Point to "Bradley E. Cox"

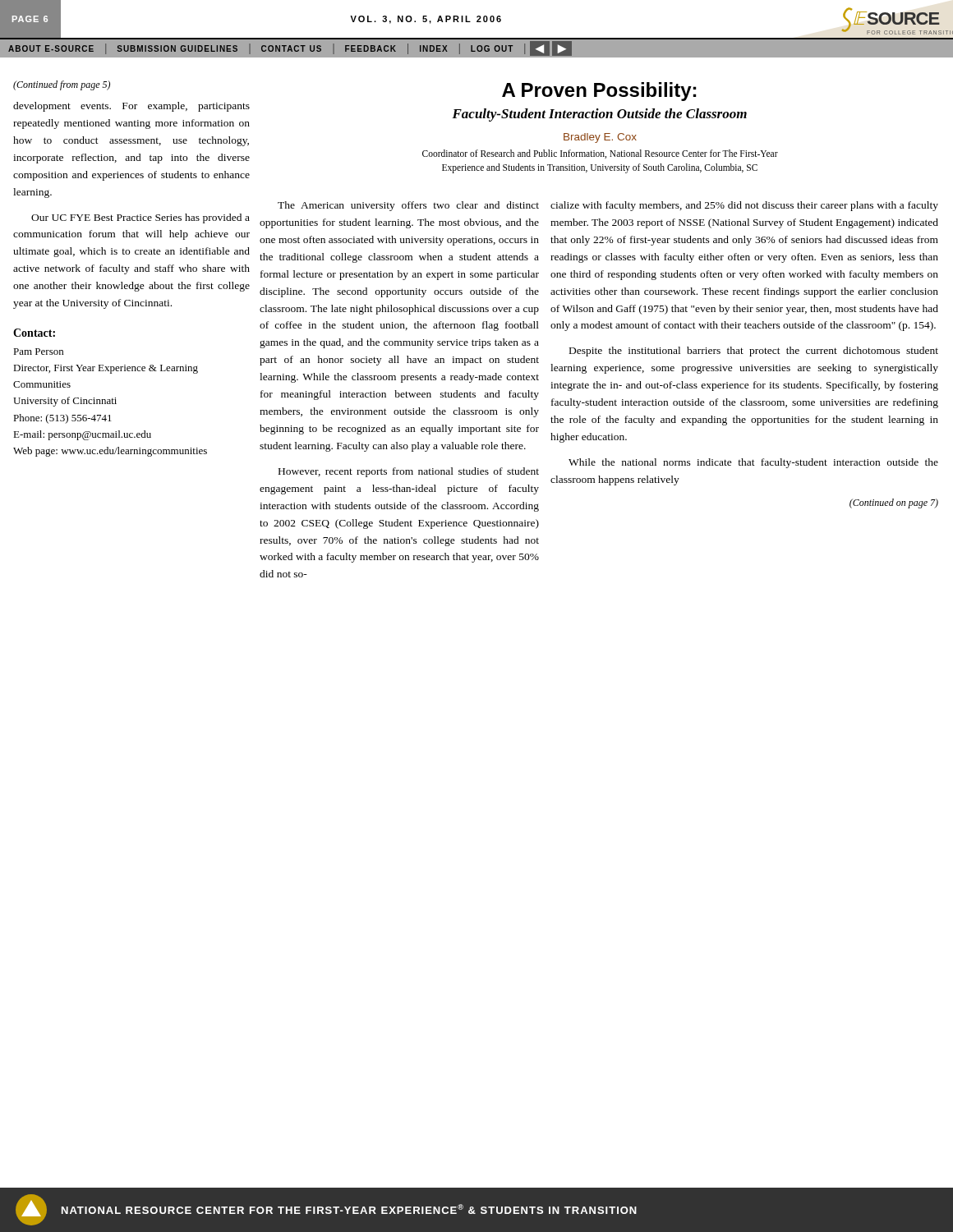click(600, 137)
